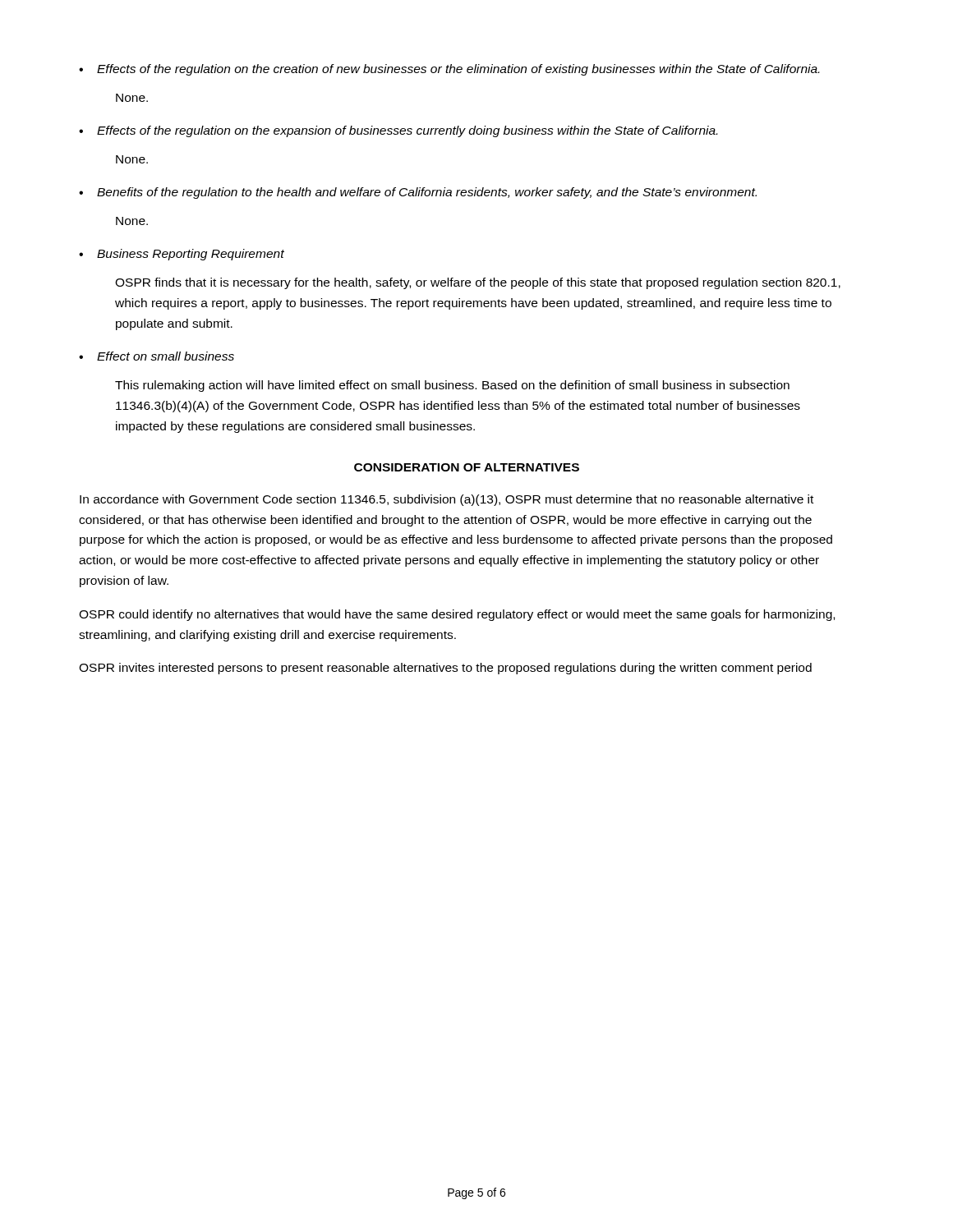Click the passage that begins "OSPR could identify"
This screenshot has width=953, height=1232.
click(x=457, y=624)
